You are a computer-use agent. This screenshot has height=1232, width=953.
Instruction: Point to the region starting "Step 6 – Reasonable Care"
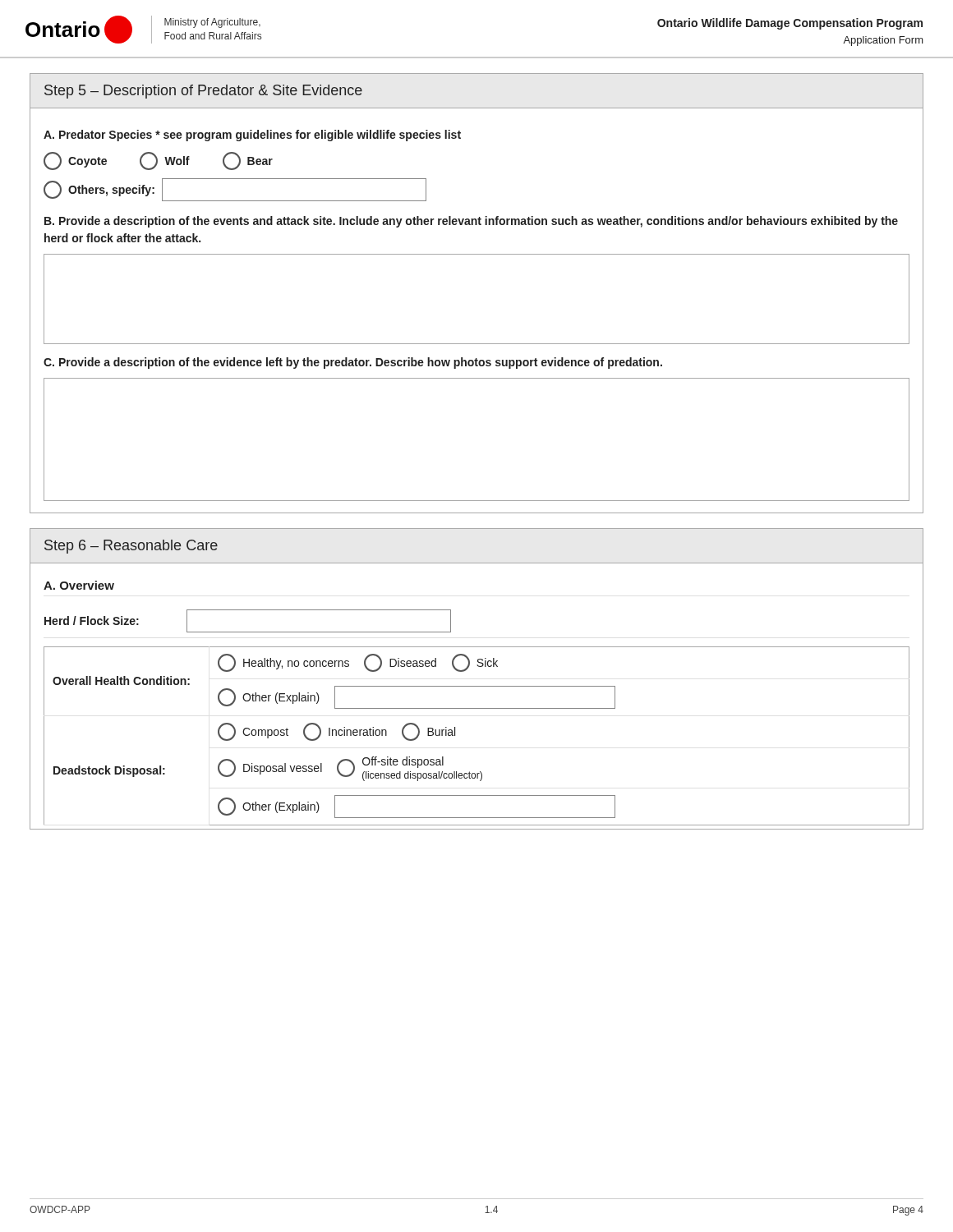point(476,678)
